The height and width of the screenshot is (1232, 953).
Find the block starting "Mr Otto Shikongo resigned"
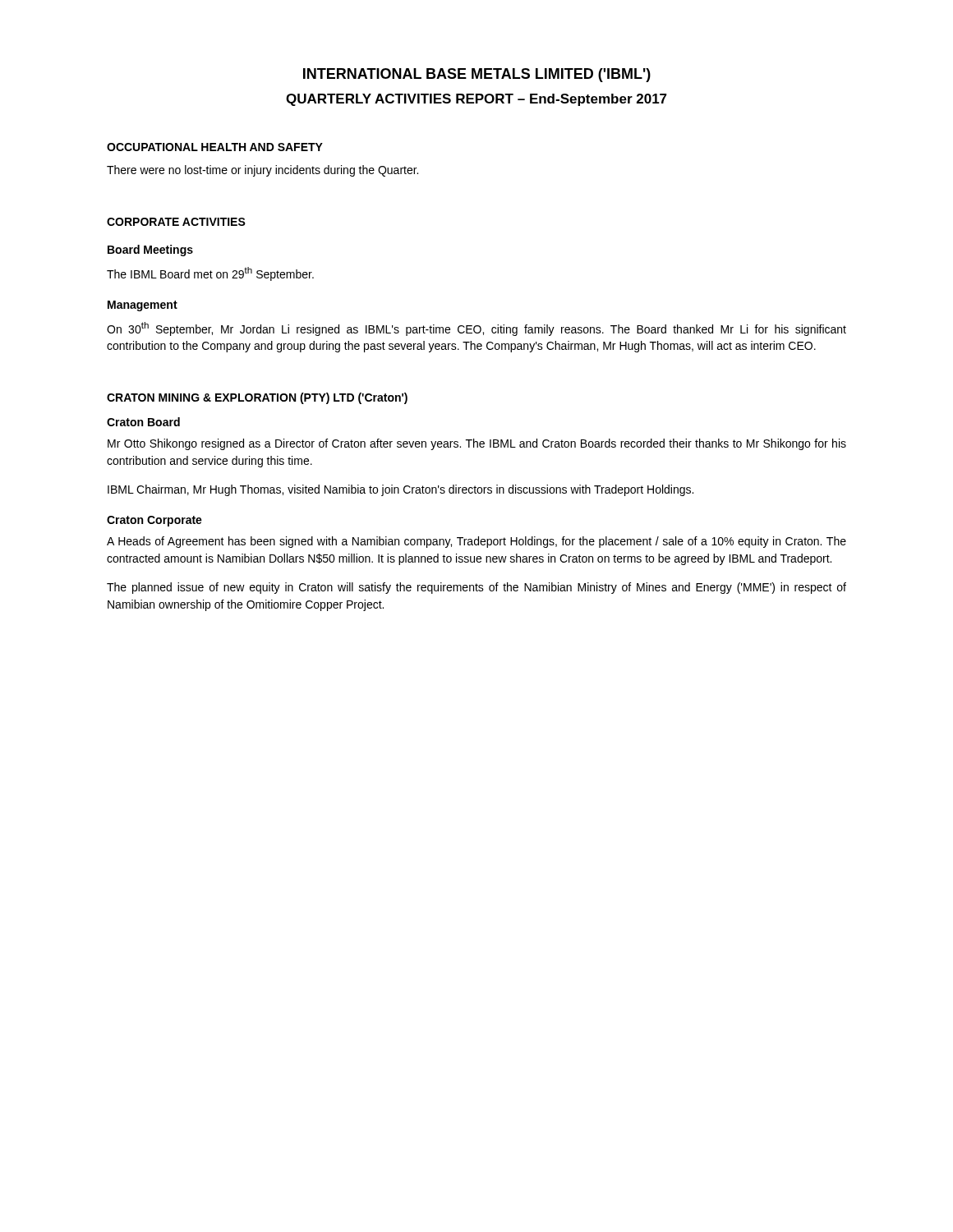click(476, 452)
